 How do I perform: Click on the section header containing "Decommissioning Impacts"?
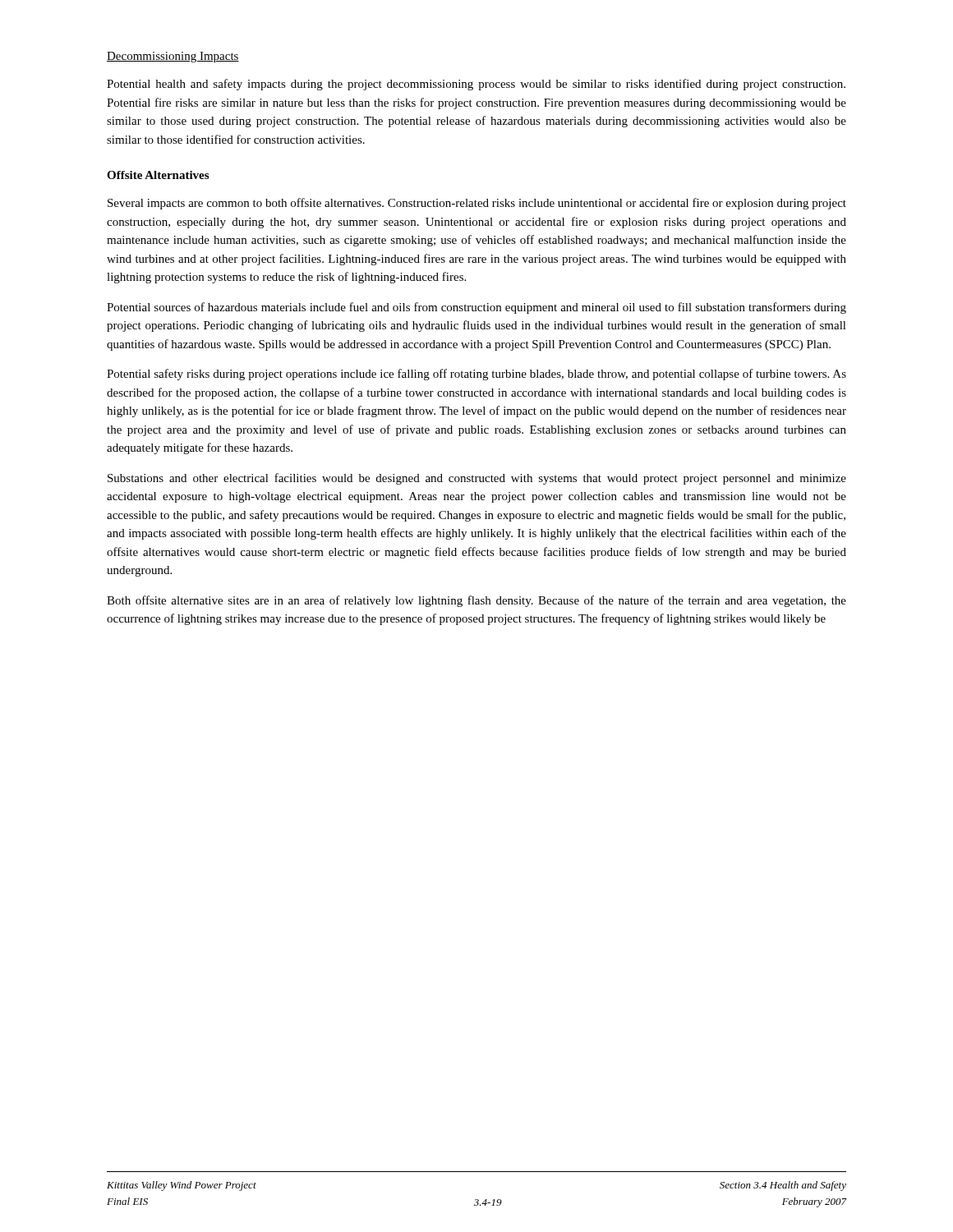(x=173, y=56)
